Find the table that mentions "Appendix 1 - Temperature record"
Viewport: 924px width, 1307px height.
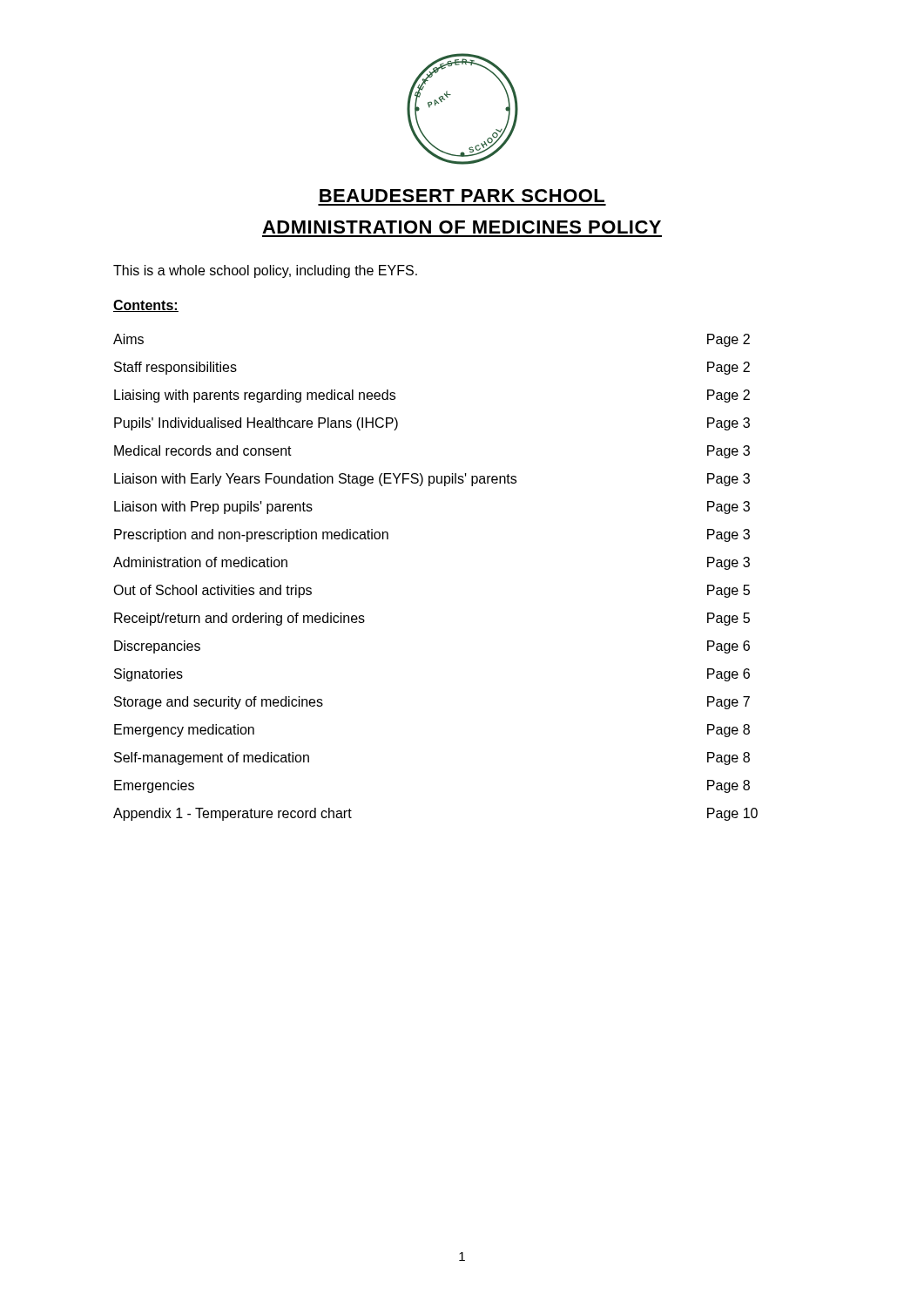462,577
